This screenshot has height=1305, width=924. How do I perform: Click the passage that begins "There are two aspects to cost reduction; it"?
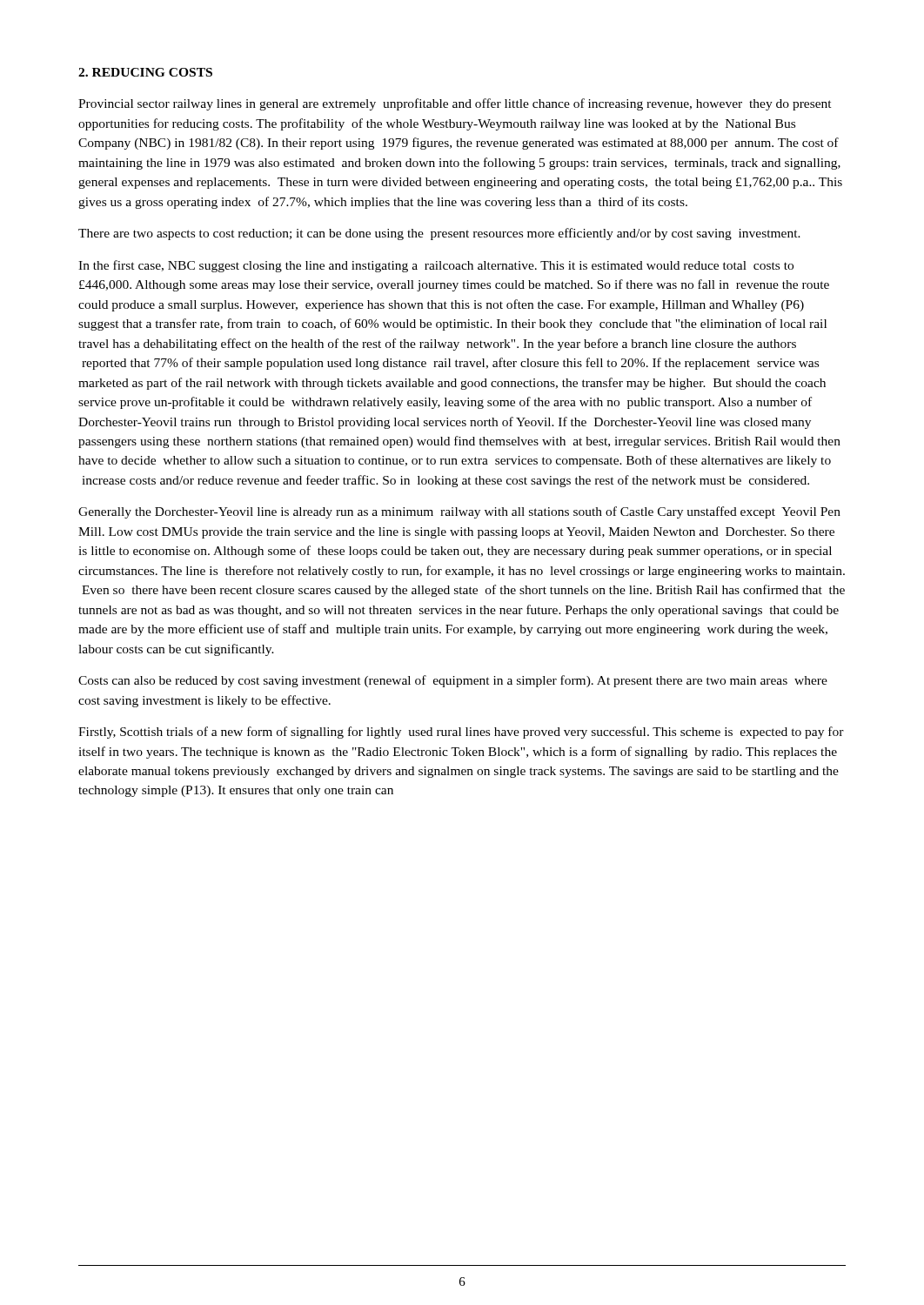[x=440, y=233]
